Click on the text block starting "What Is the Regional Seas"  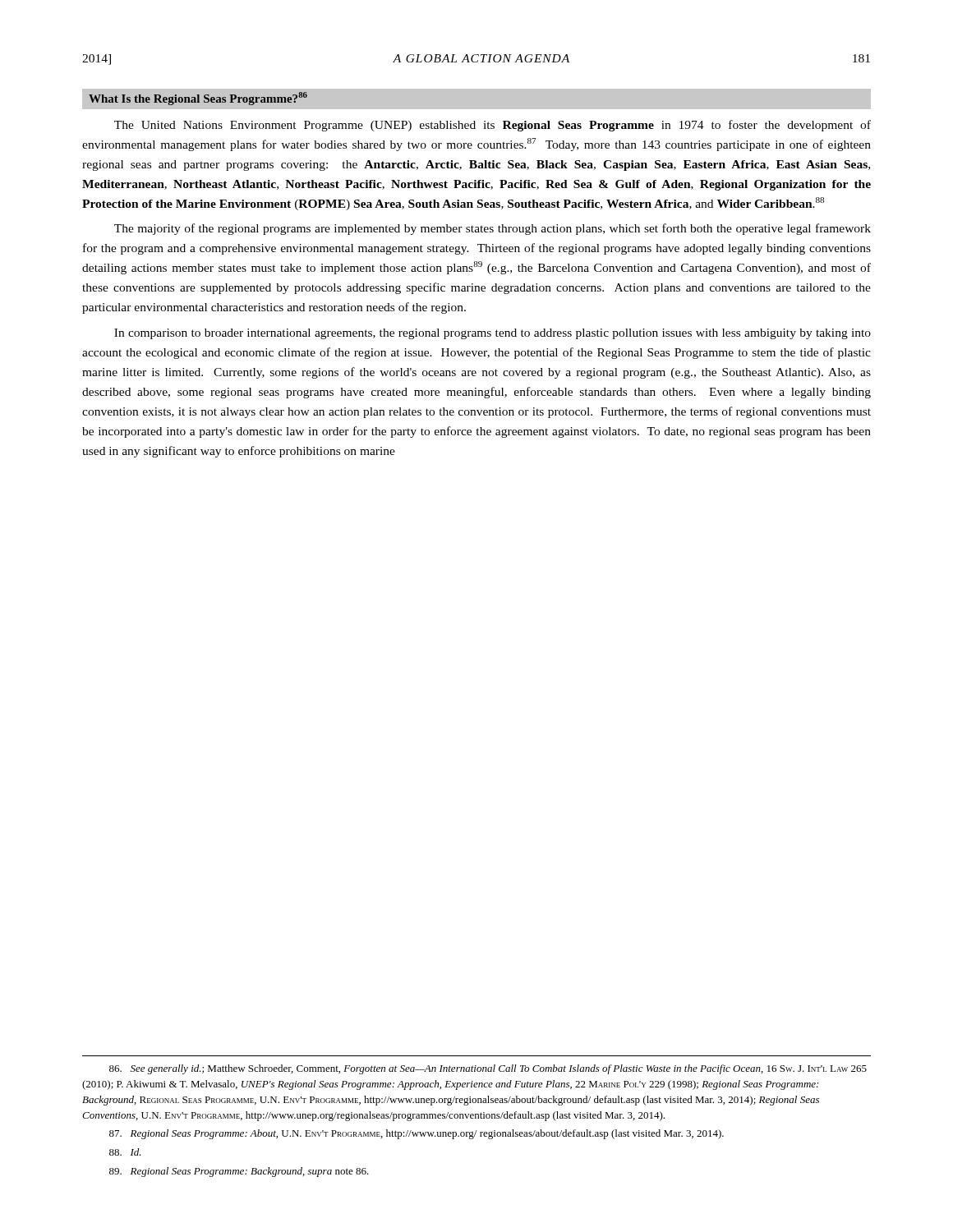click(198, 97)
